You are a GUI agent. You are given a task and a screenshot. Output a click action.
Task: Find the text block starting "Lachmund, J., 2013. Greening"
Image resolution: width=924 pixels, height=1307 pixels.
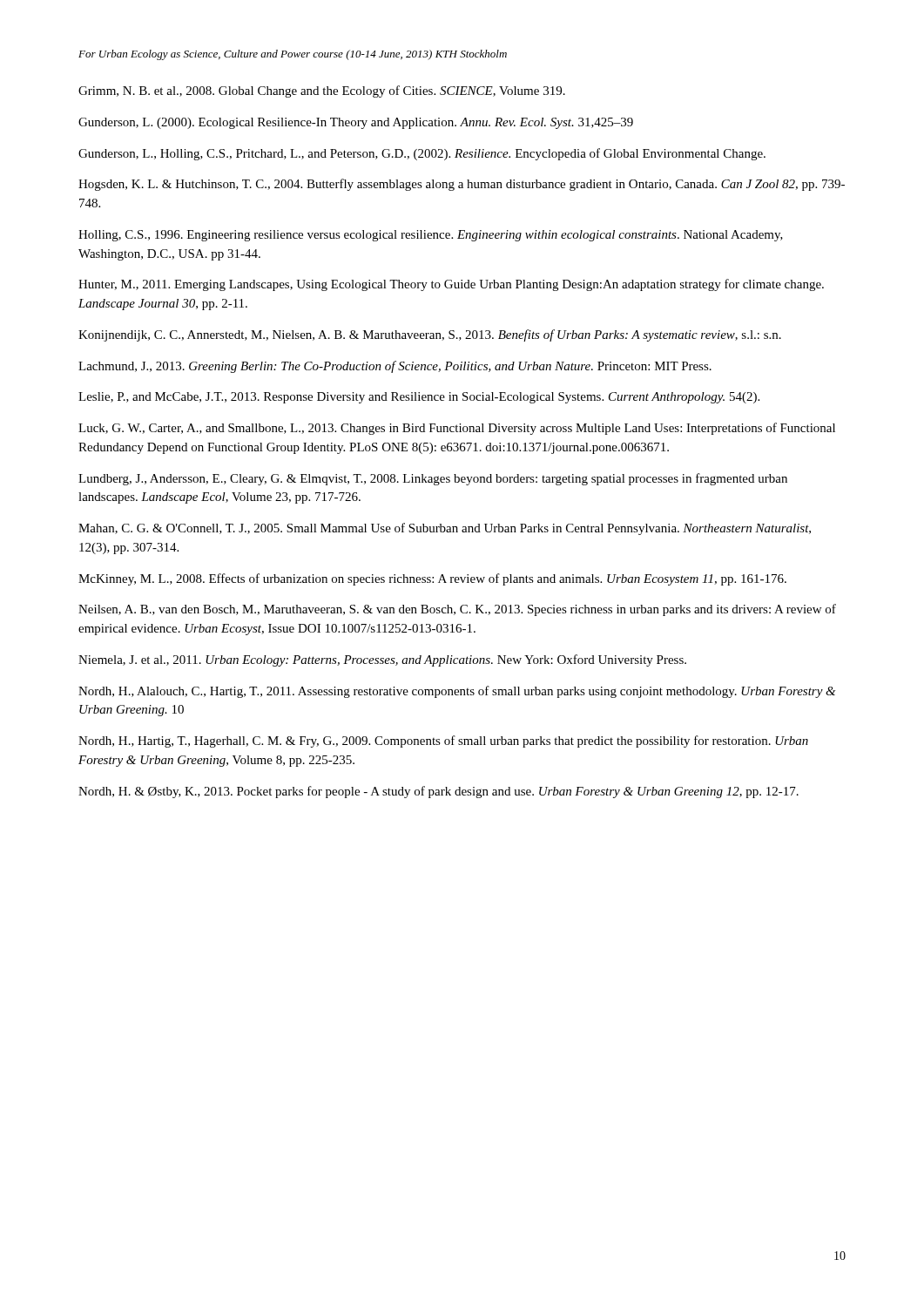(395, 366)
